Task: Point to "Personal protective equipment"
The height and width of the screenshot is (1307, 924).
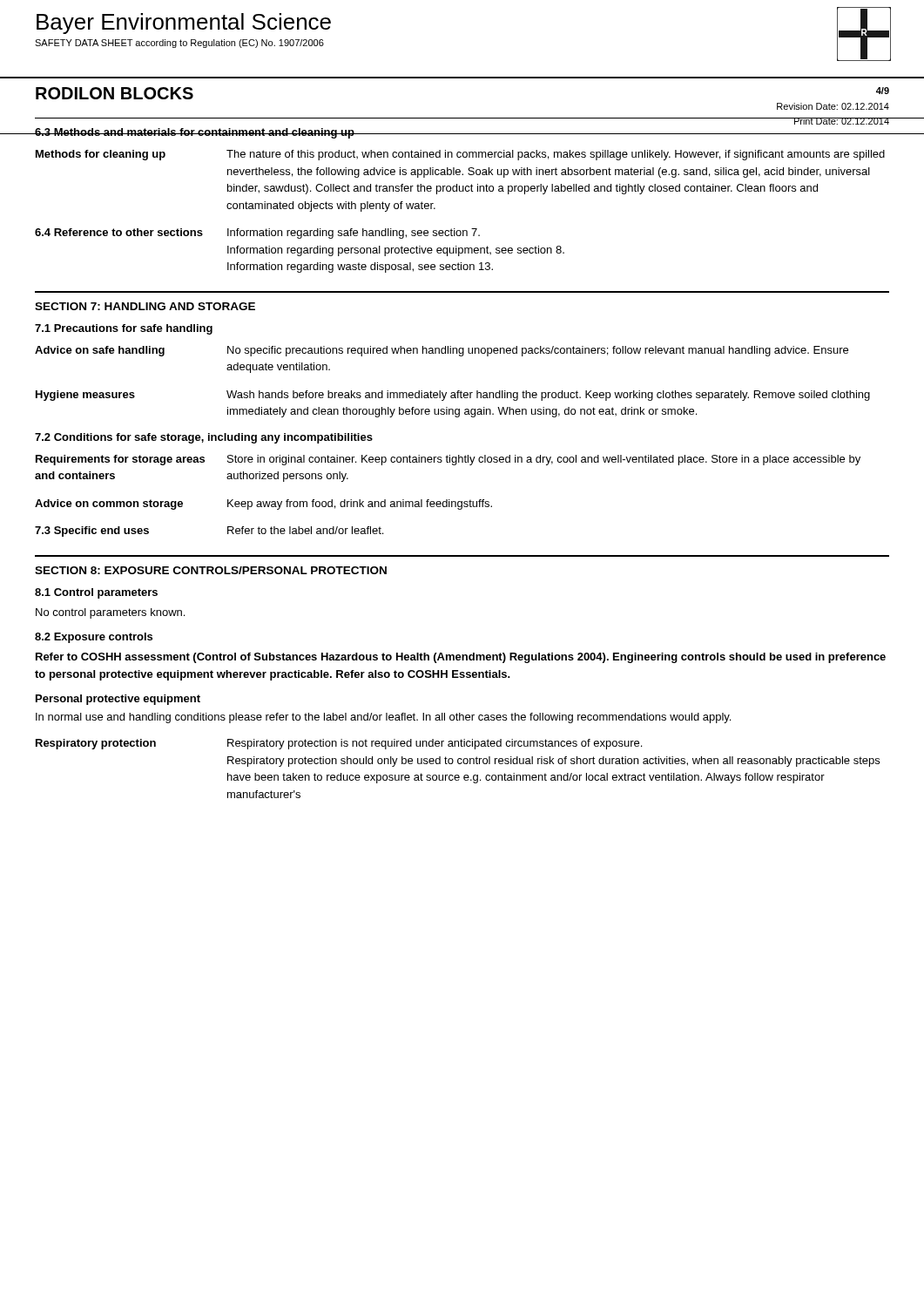Action: tap(118, 698)
